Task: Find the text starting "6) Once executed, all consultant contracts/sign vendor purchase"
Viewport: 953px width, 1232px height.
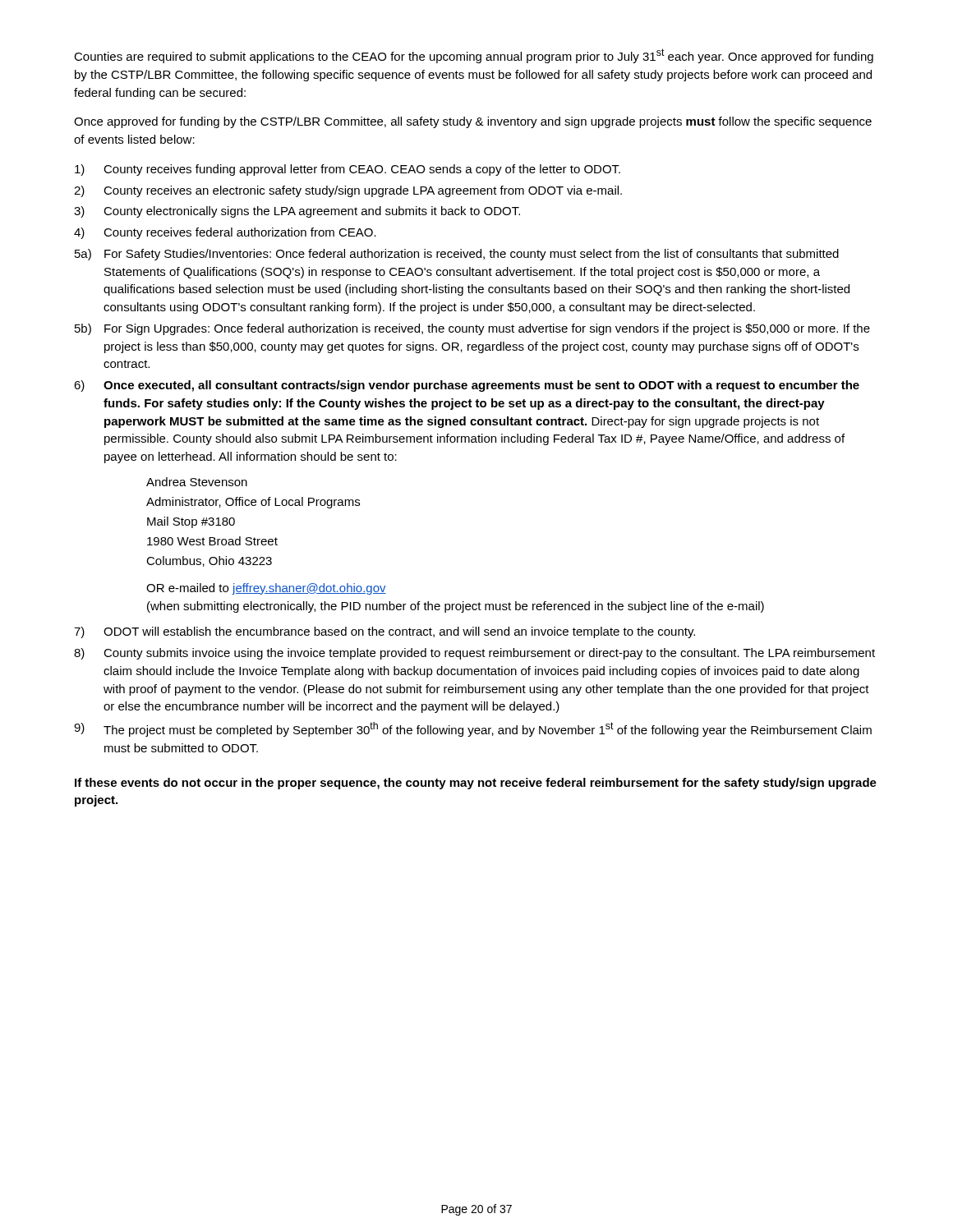Action: [x=467, y=386]
